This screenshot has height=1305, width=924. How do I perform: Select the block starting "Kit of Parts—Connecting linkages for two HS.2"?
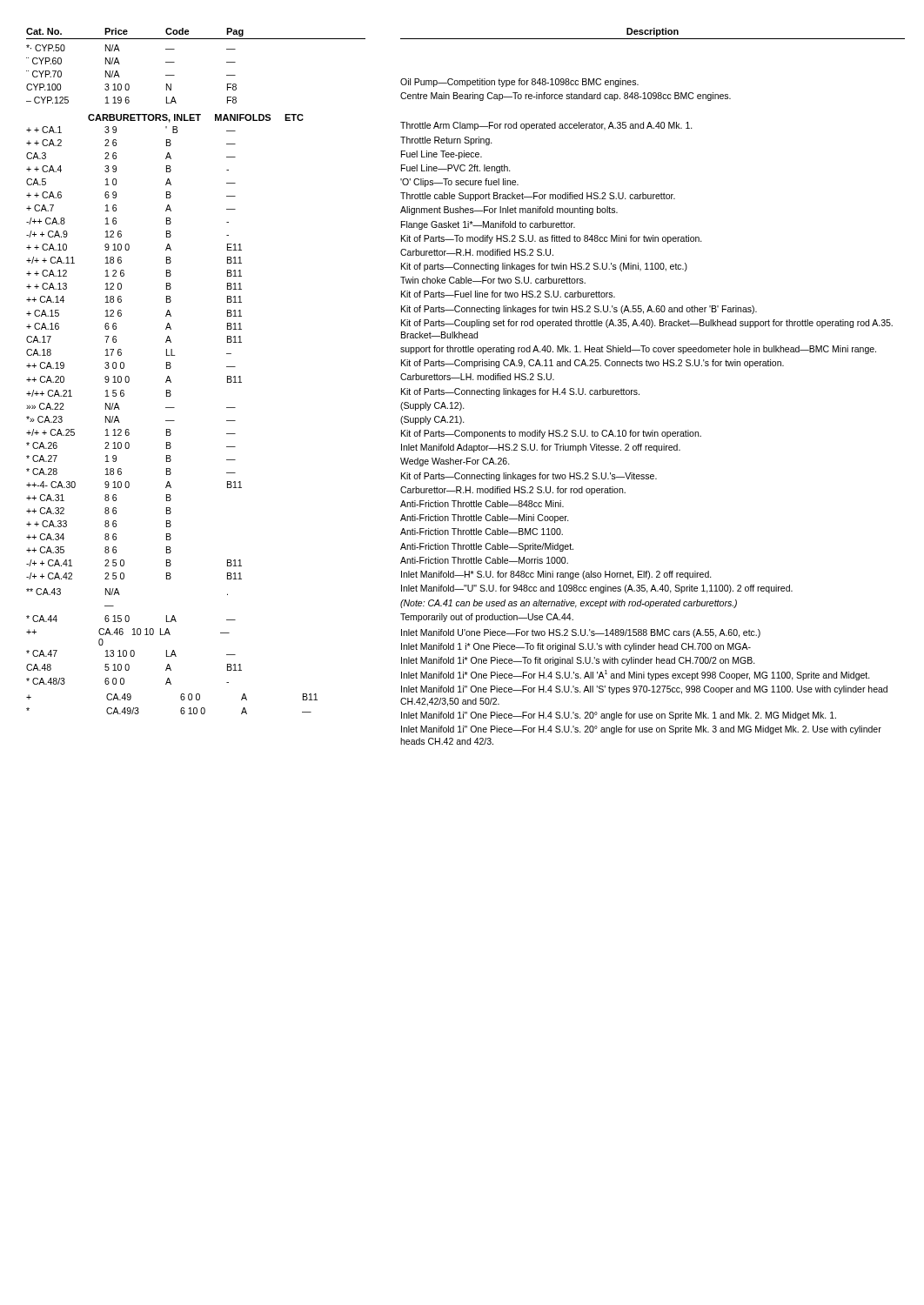(x=529, y=476)
